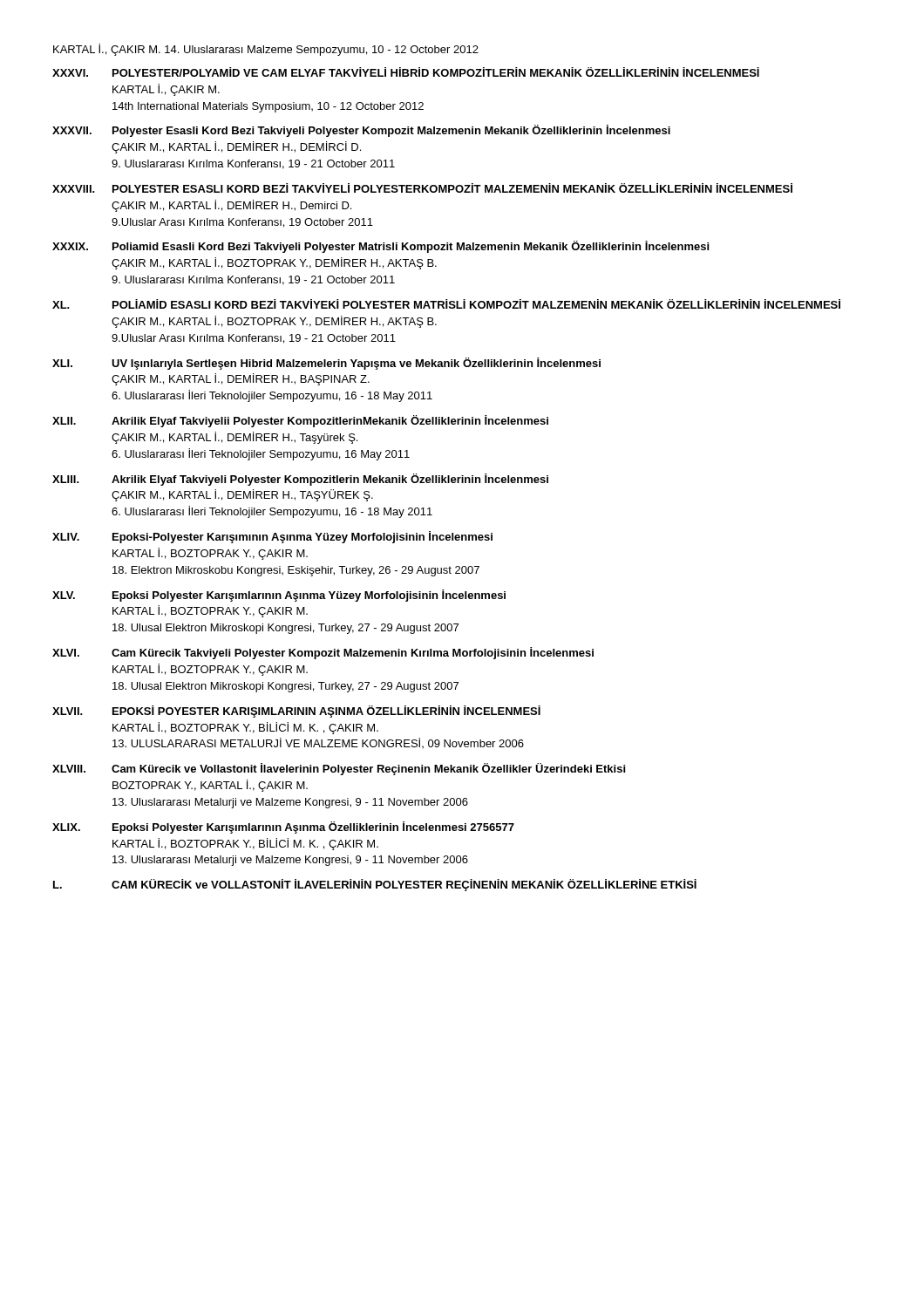Navigate to the passage starting "XLVII. EPOKSİ POYESTER KARIŞIMLARININ AŞINMA ÖZELLİKLERİNİN İNCELENMESİ KARTAL"
Image resolution: width=924 pixels, height=1308 pixels.
296,712
